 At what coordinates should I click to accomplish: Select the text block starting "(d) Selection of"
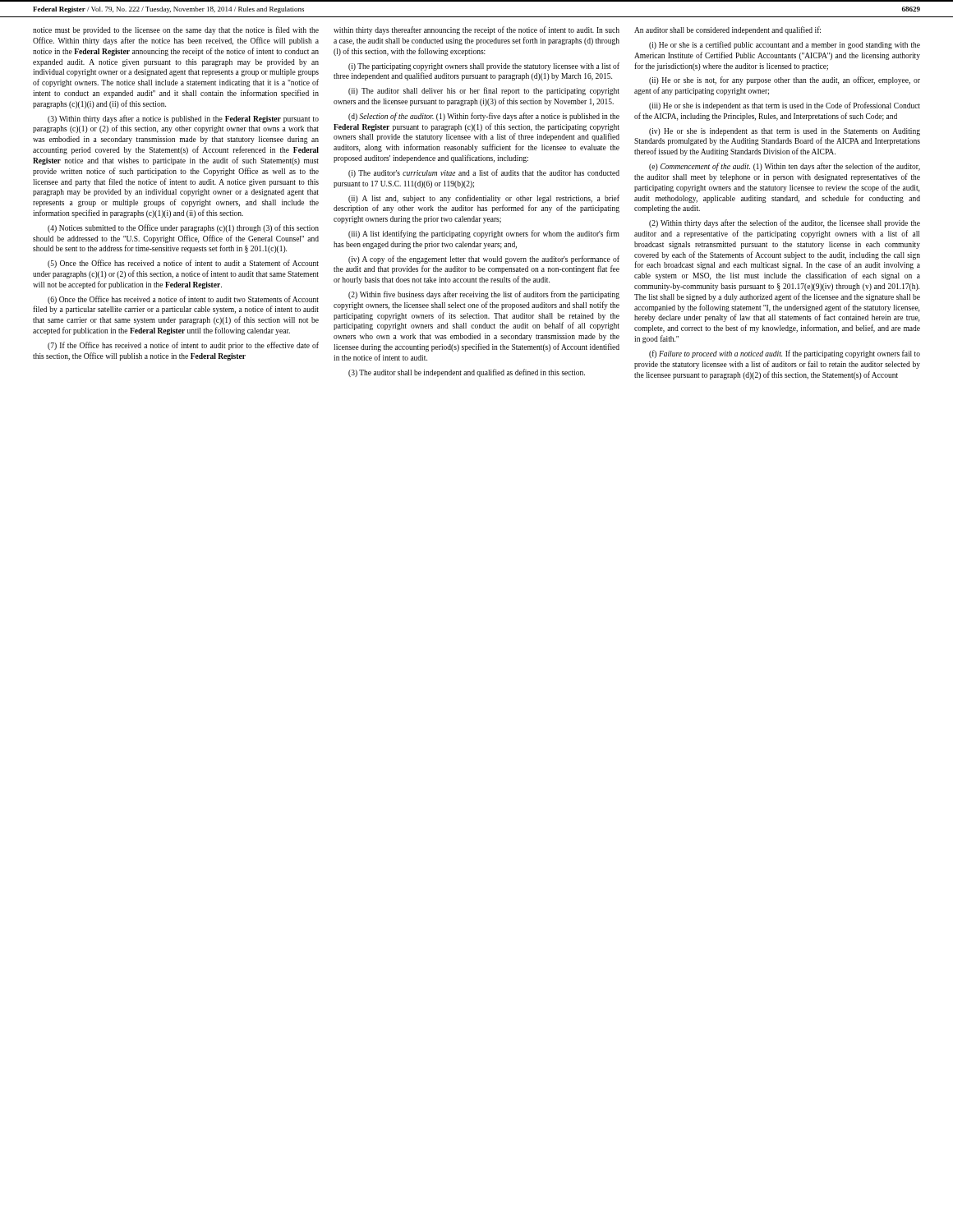point(476,138)
